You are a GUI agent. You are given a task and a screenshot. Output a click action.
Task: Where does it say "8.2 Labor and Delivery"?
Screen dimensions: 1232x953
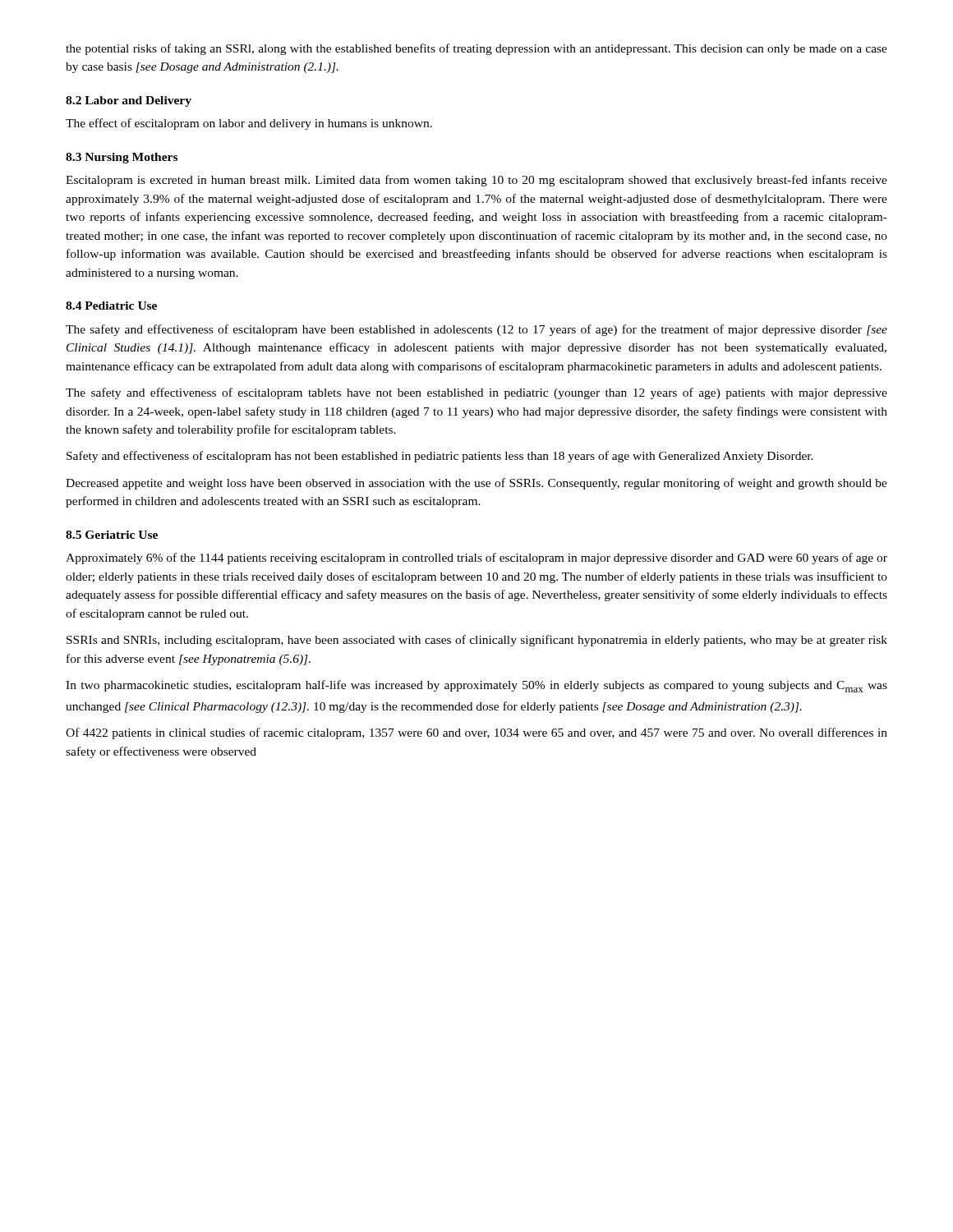(x=129, y=100)
